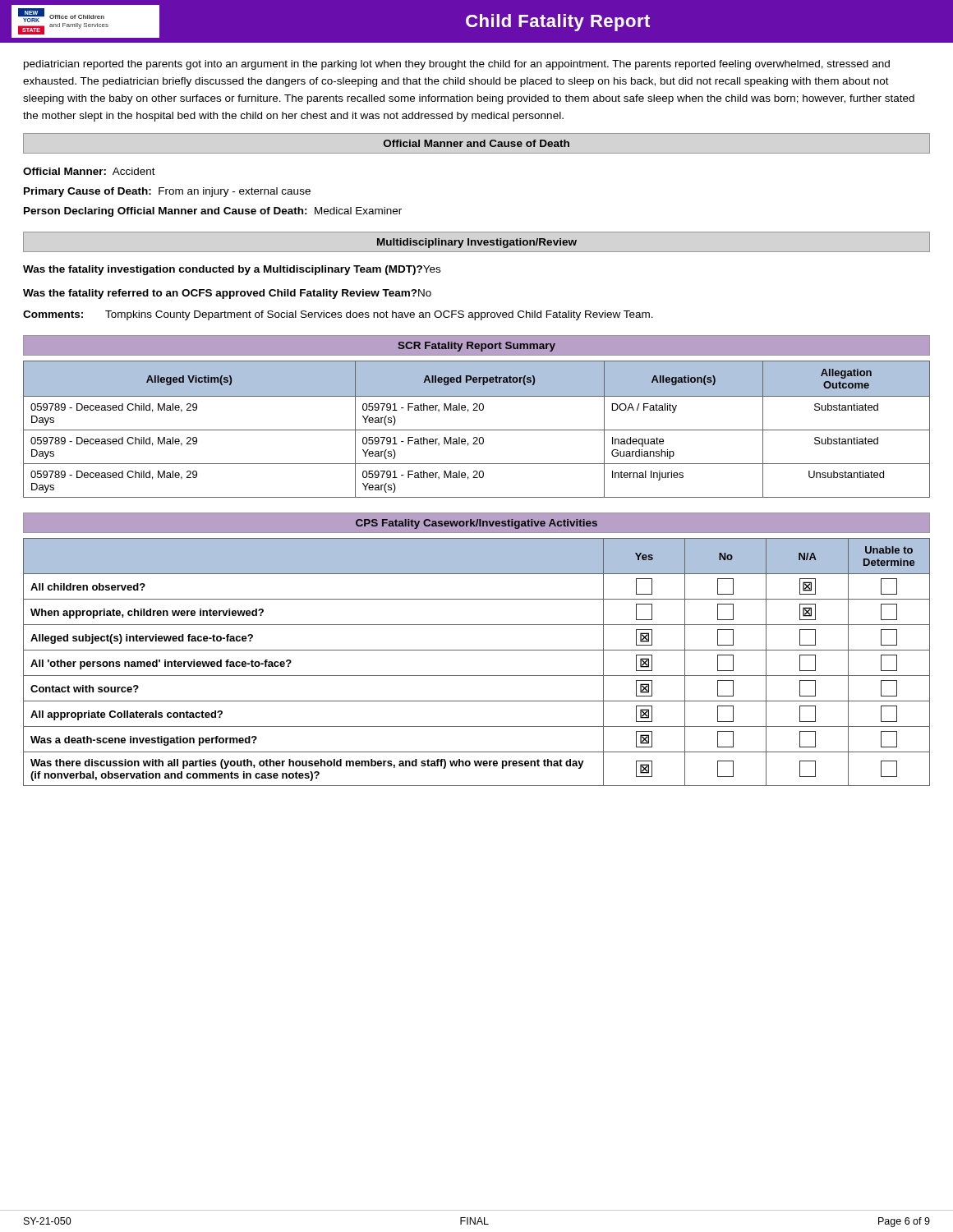Where does it say "Official Manner and Cause of Death"?
Viewport: 953px width, 1232px height.
pyautogui.click(x=476, y=143)
